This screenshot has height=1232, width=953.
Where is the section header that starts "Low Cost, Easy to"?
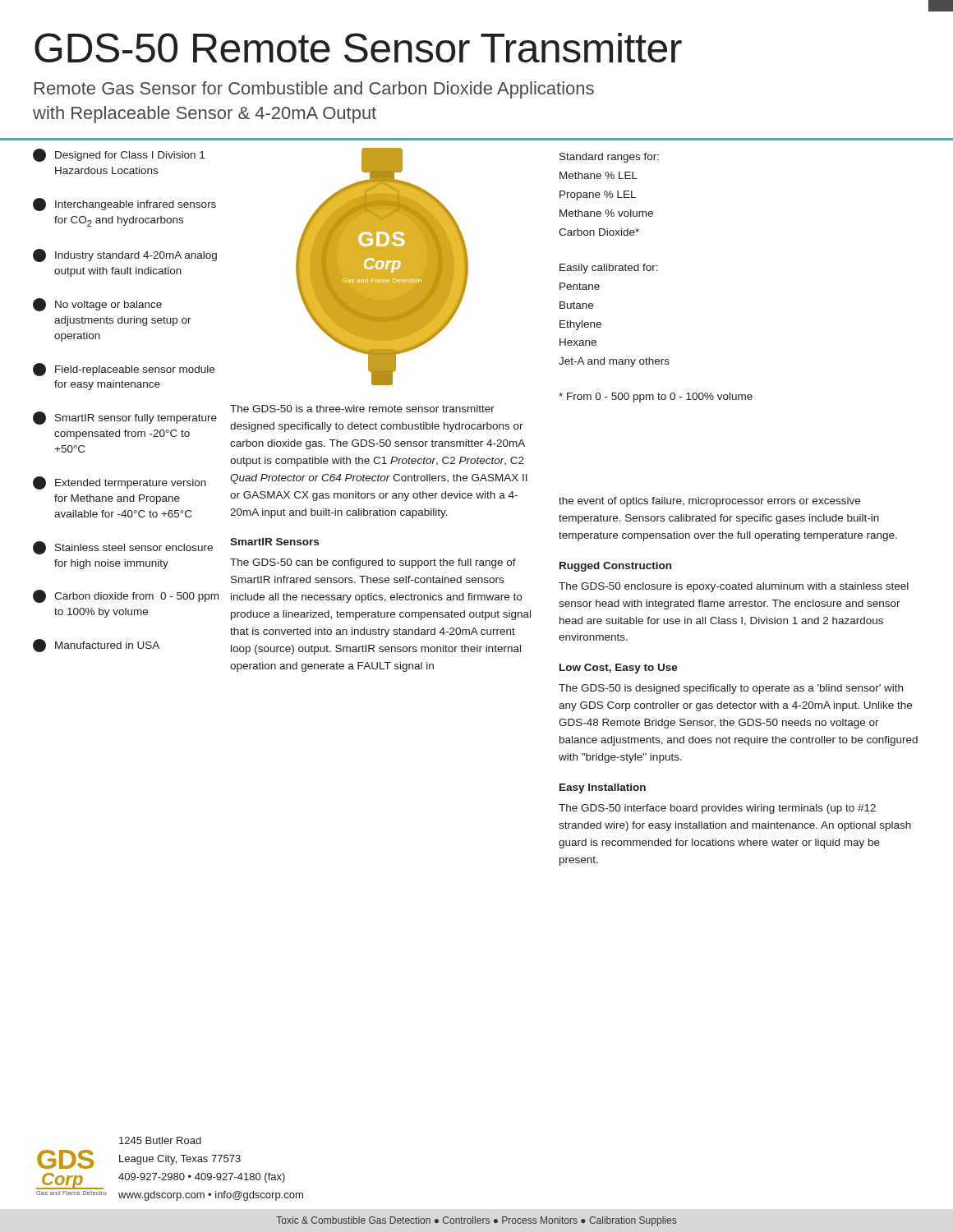point(618,668)
